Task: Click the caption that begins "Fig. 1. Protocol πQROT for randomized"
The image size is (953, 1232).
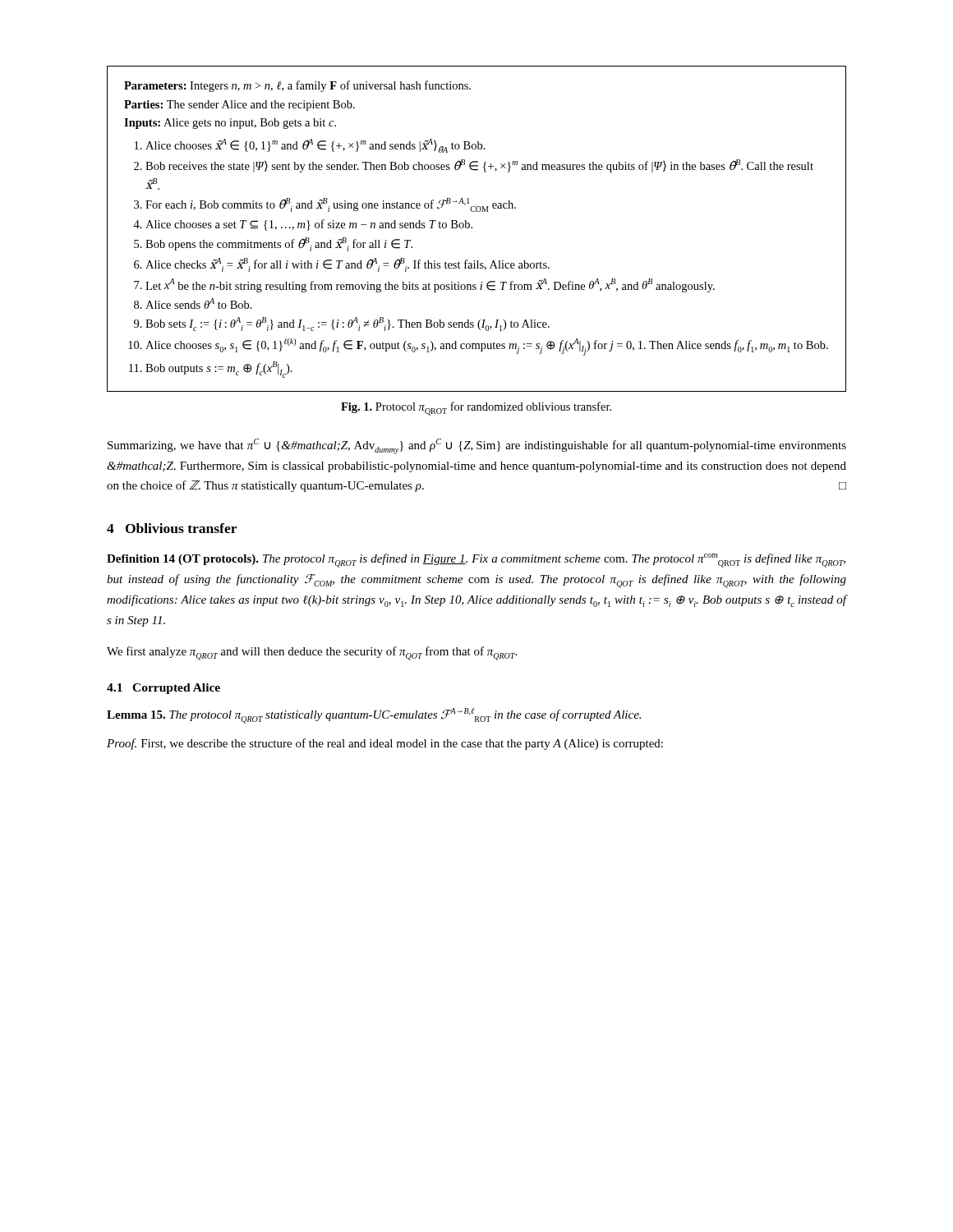Action: point(476,408)
